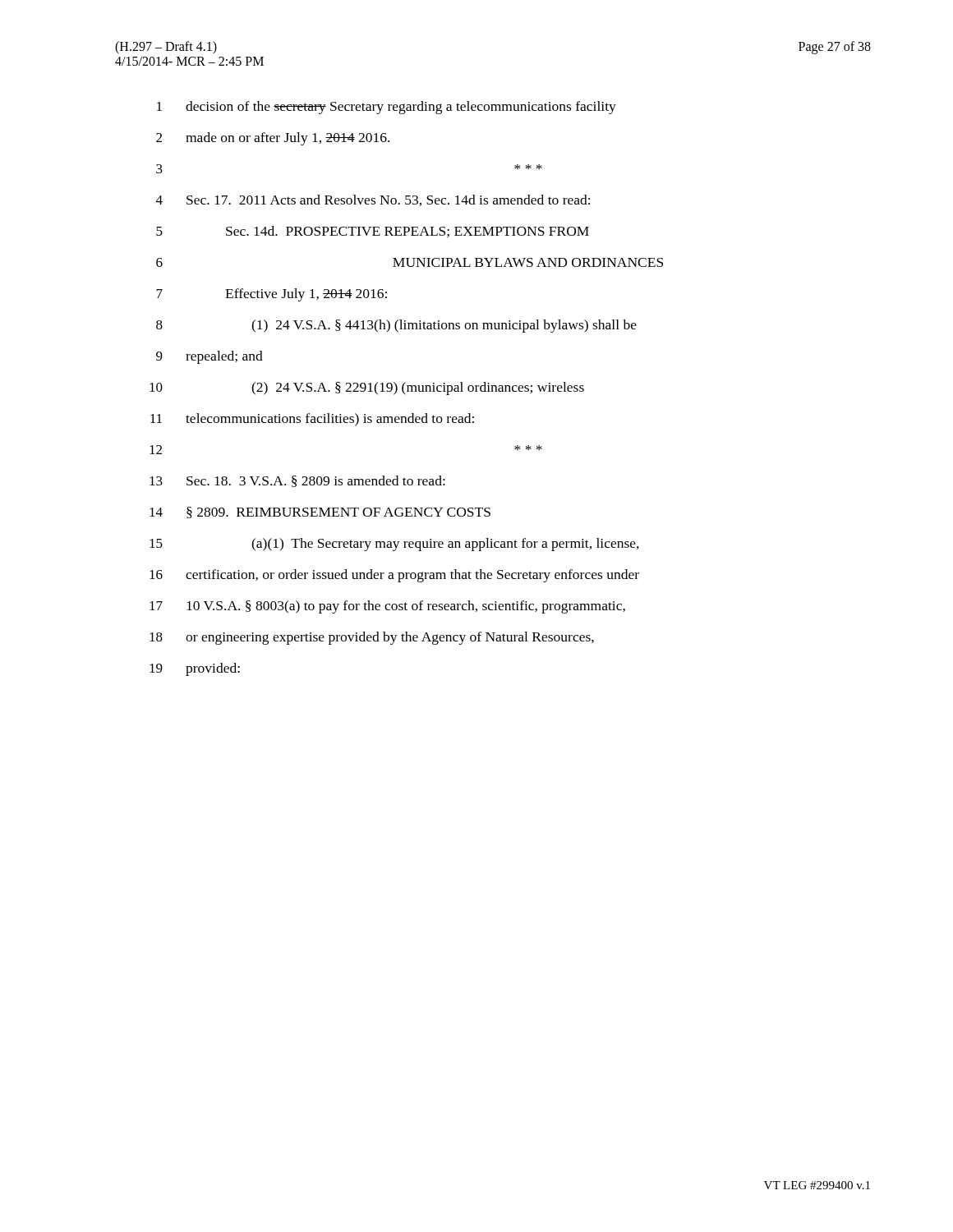Locate the list item with the text "12 * *"
The width and height of the screenshot is (953, 1232).
(x=152, y=450)
